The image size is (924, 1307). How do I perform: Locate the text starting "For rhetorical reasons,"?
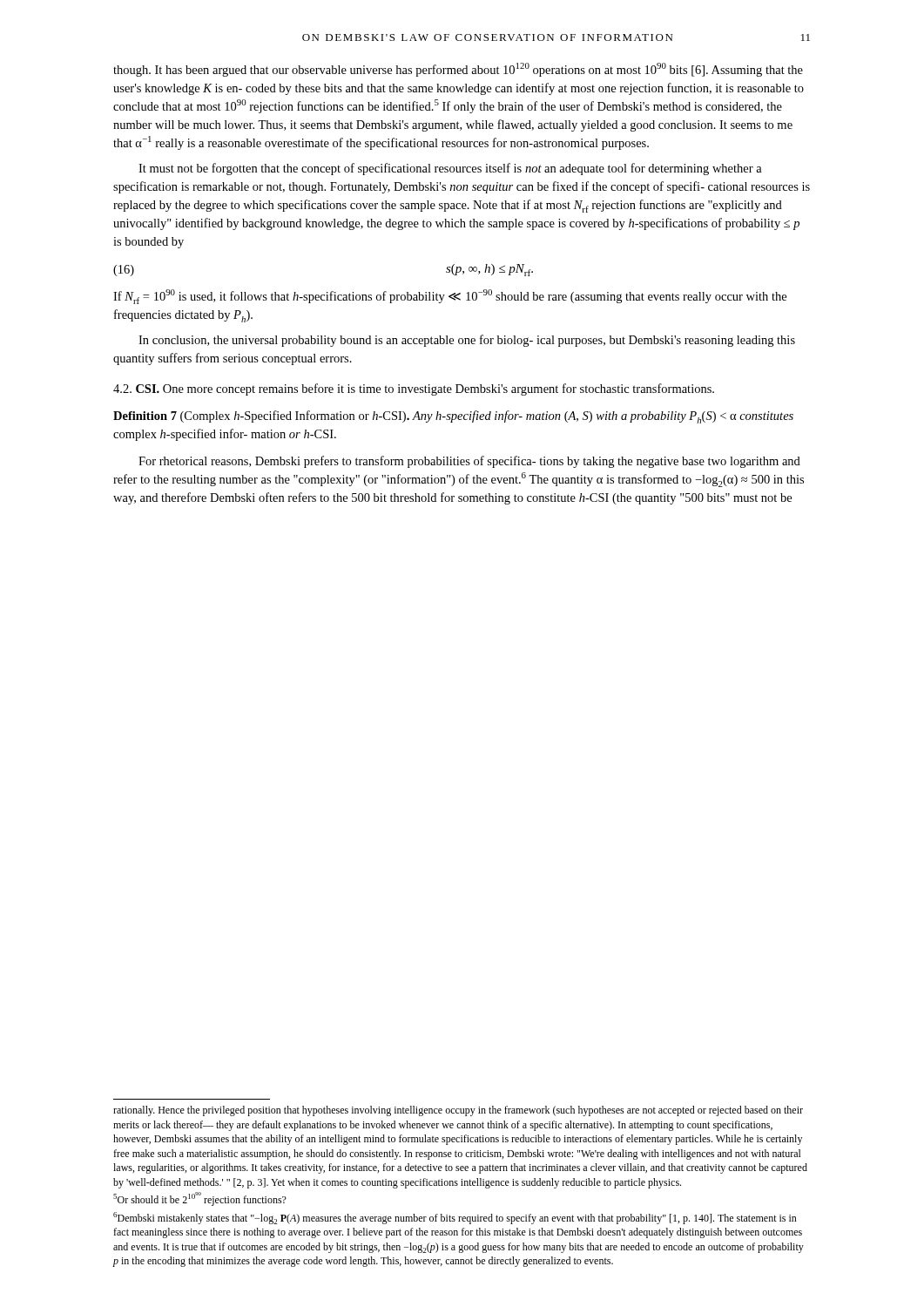click(x=462, y=480)
